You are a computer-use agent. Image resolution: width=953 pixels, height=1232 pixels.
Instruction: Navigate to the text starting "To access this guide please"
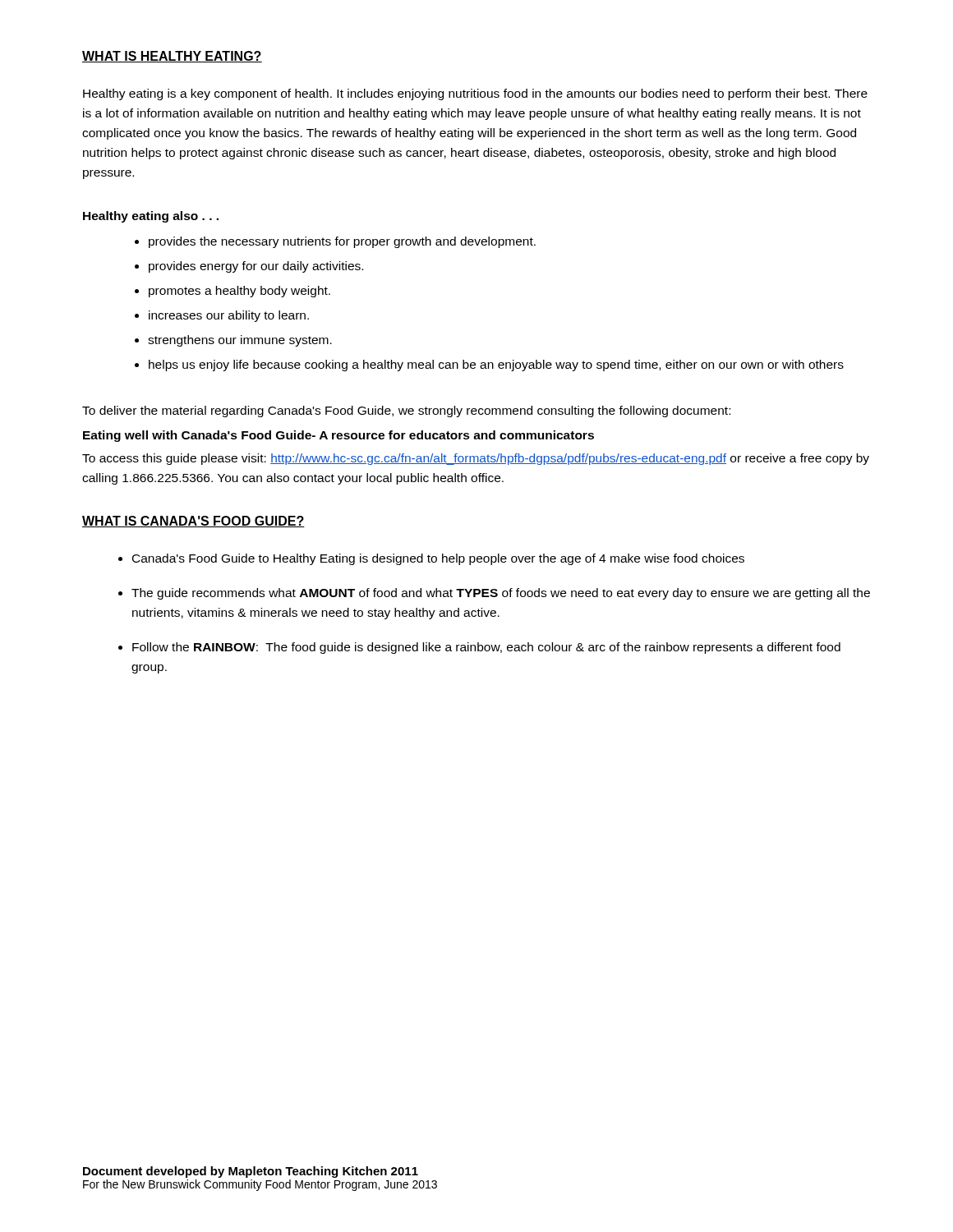[476, 468]
